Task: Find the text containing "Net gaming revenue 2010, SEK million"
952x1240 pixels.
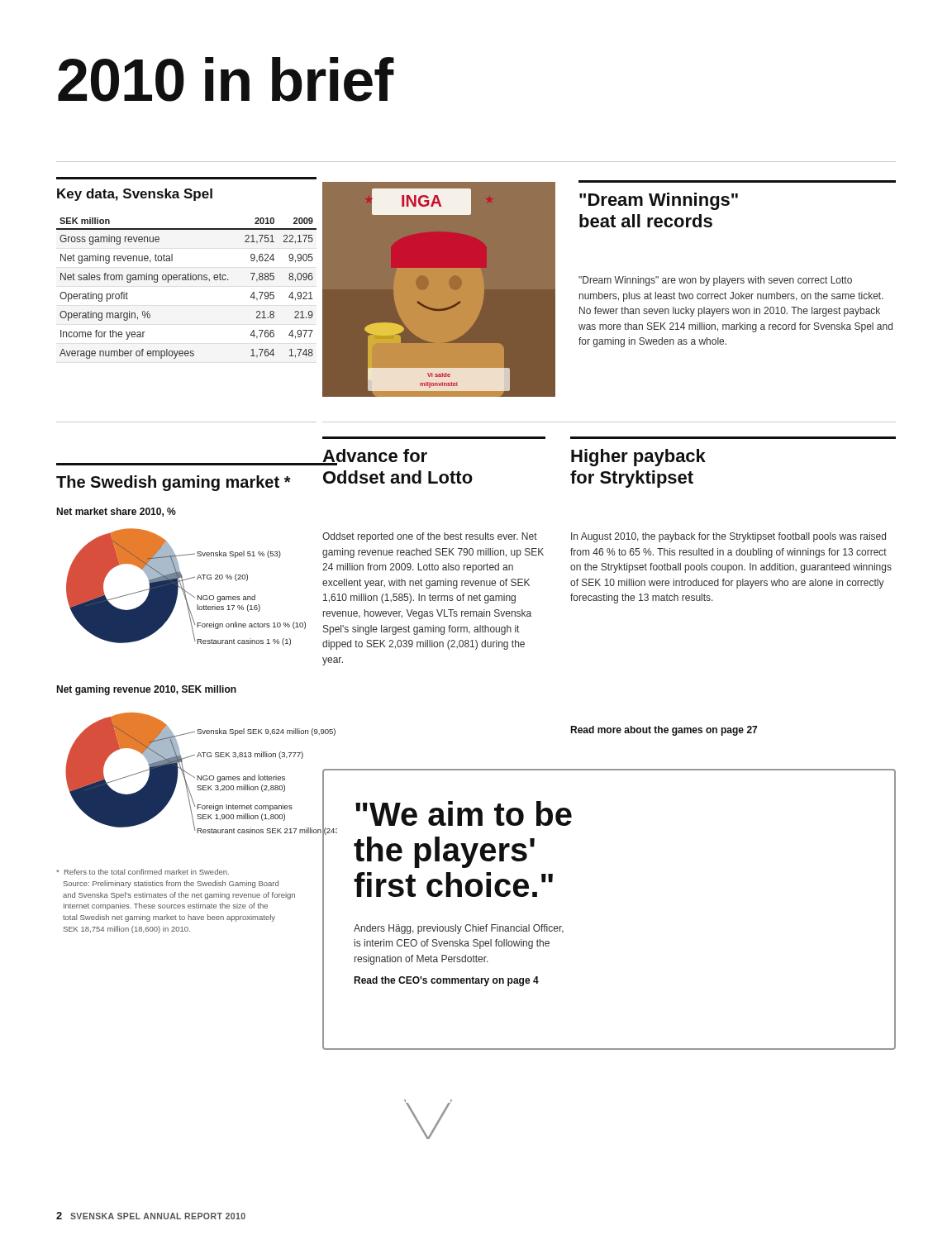Action: pos(197,689)
